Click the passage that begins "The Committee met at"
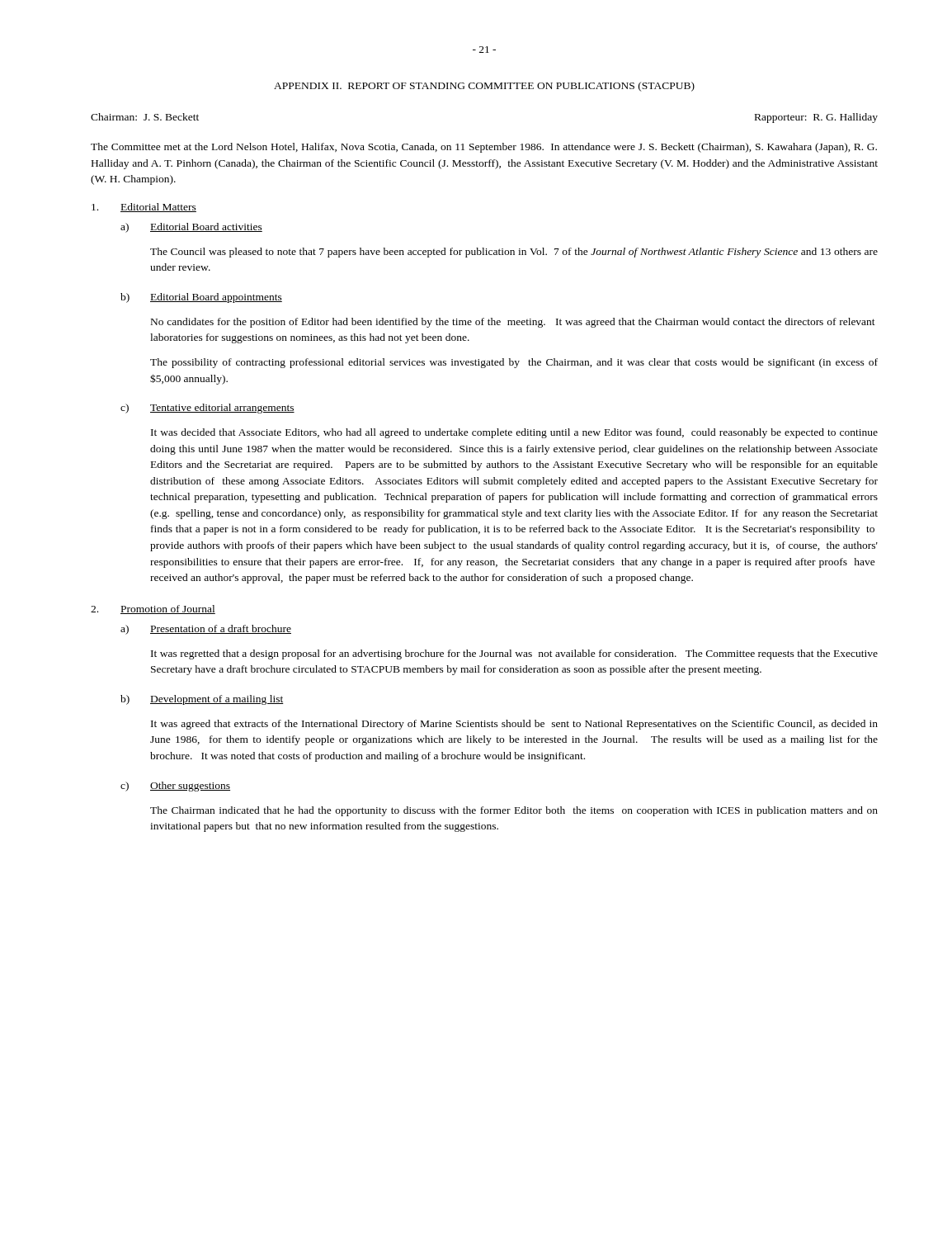This screenshot has width=952, height=1238. tap(484, 163)
